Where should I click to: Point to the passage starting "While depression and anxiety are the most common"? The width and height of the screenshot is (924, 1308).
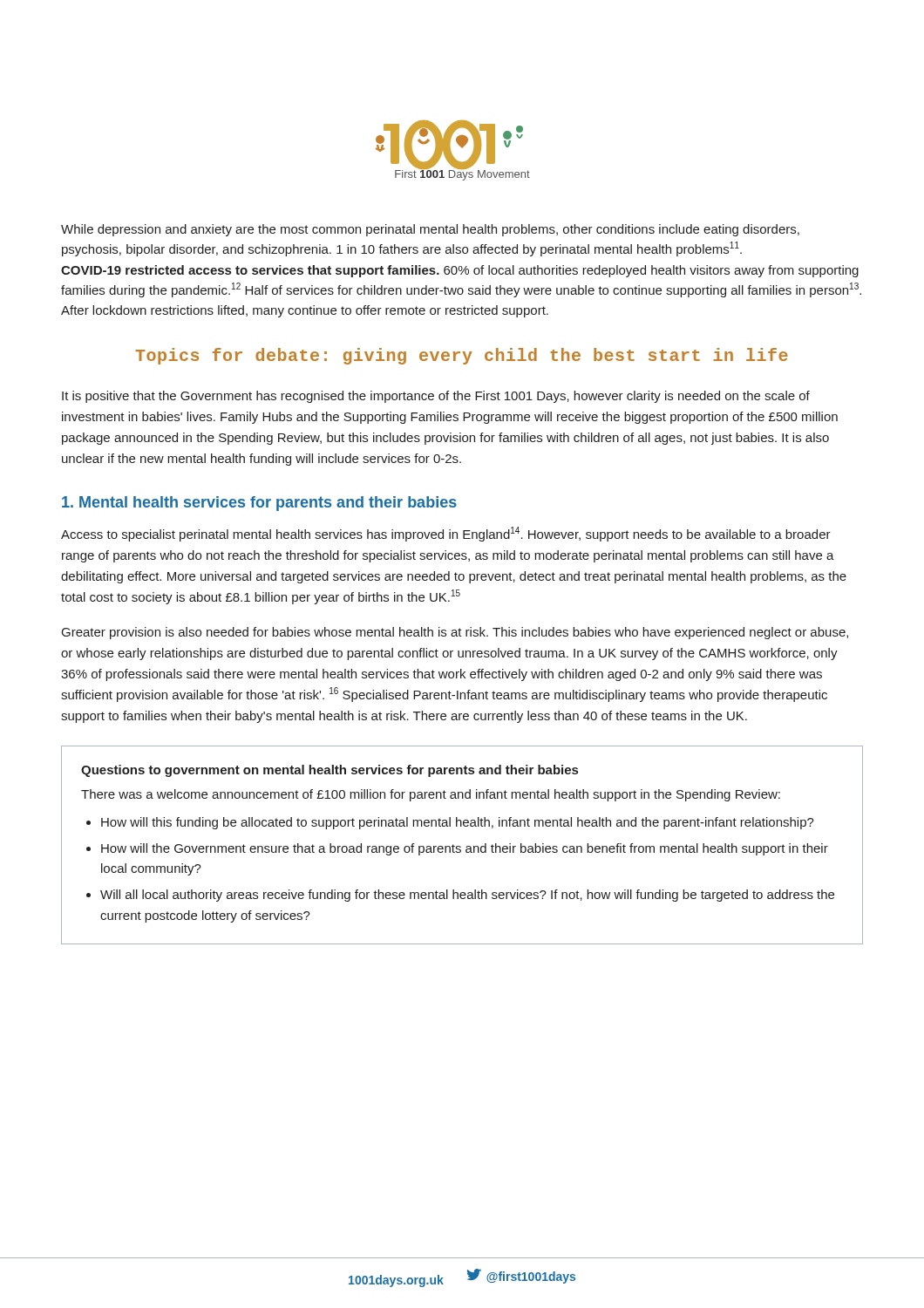[x=462, y=269]
